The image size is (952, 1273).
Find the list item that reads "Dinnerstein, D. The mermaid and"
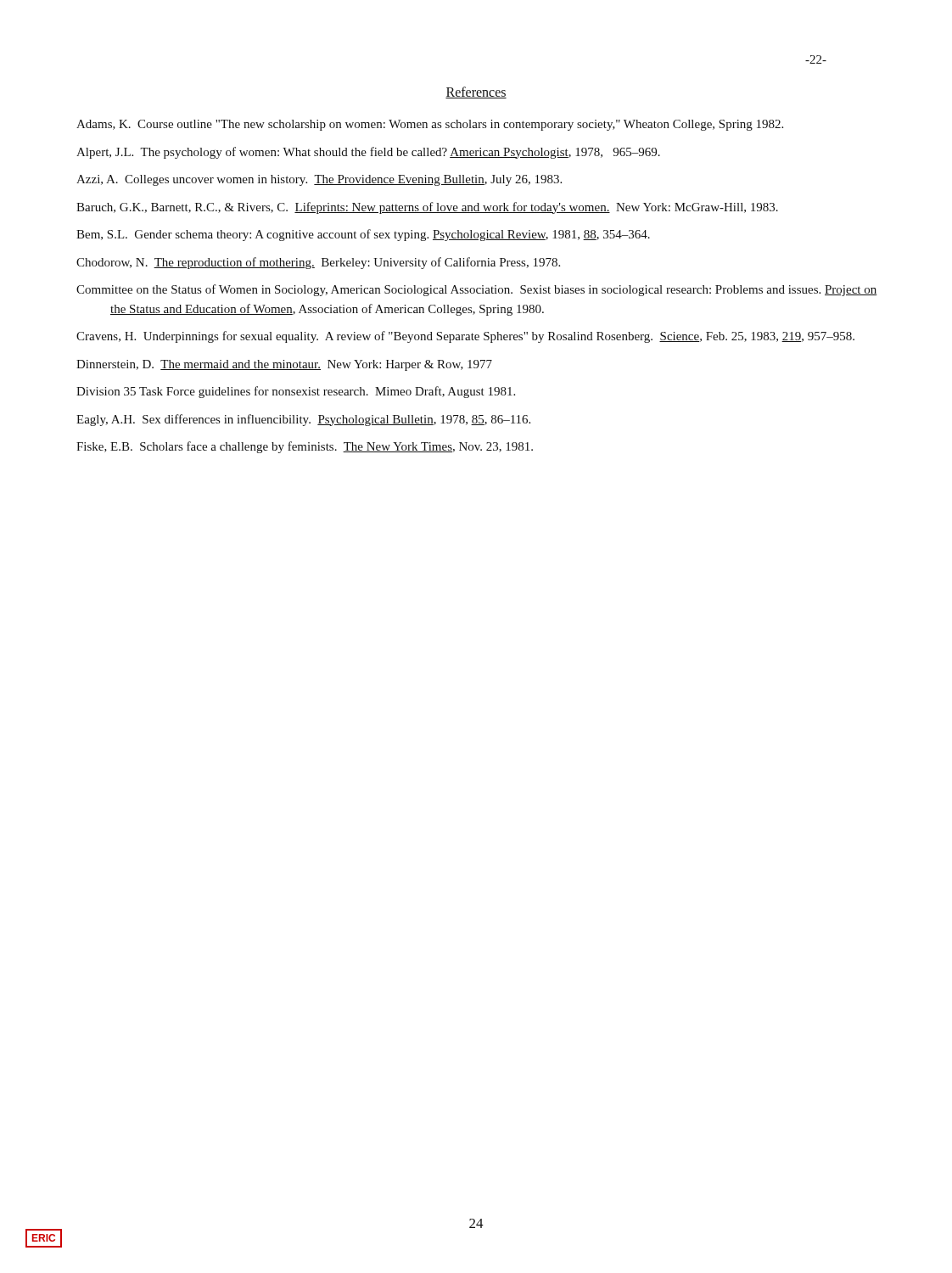[x=284, y=364]
